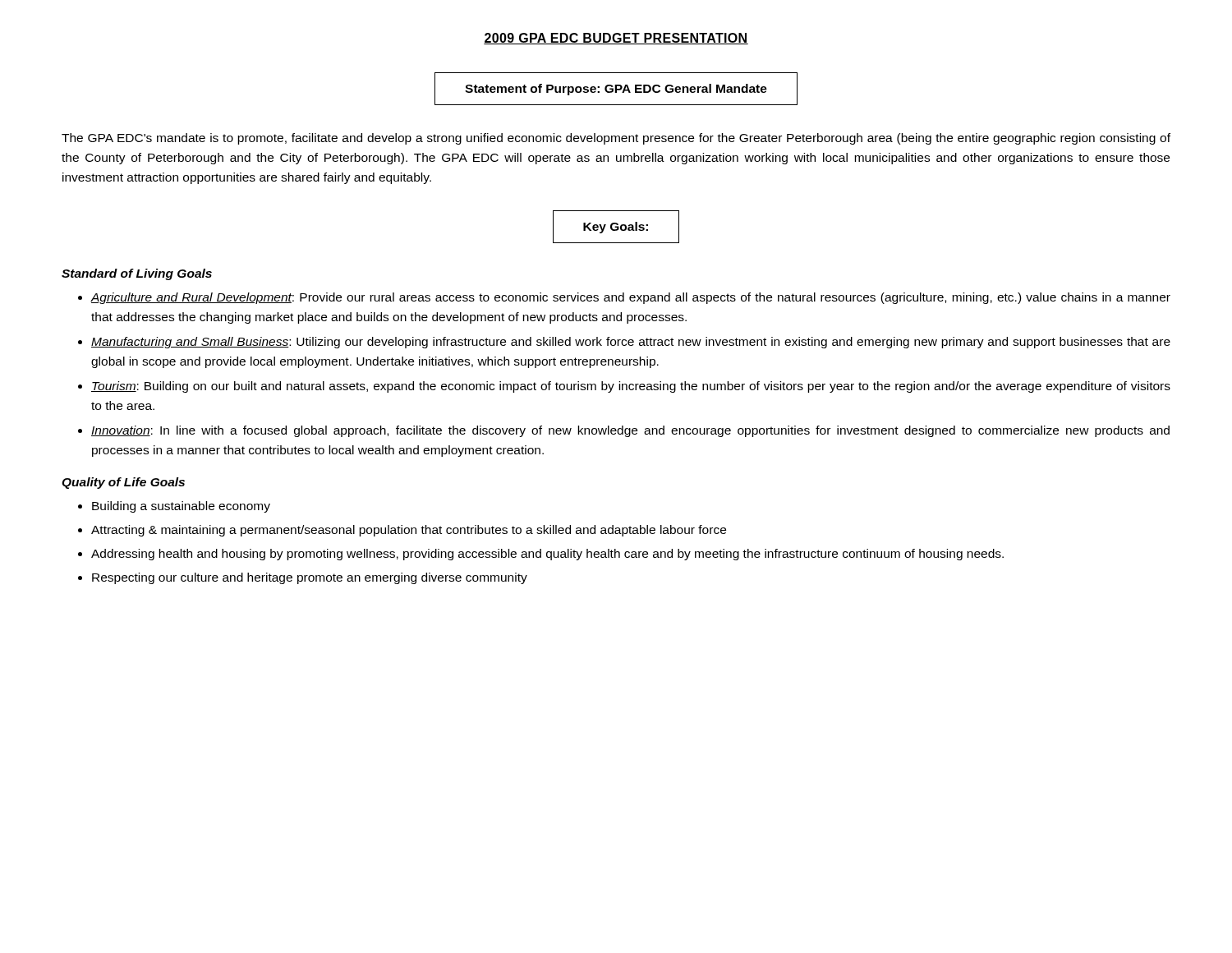The height and width of the screenshot is (953, 1232).
Task: Find the element starting "Statement of Purpose: GPA EDC General"
Action: (616, 89)
